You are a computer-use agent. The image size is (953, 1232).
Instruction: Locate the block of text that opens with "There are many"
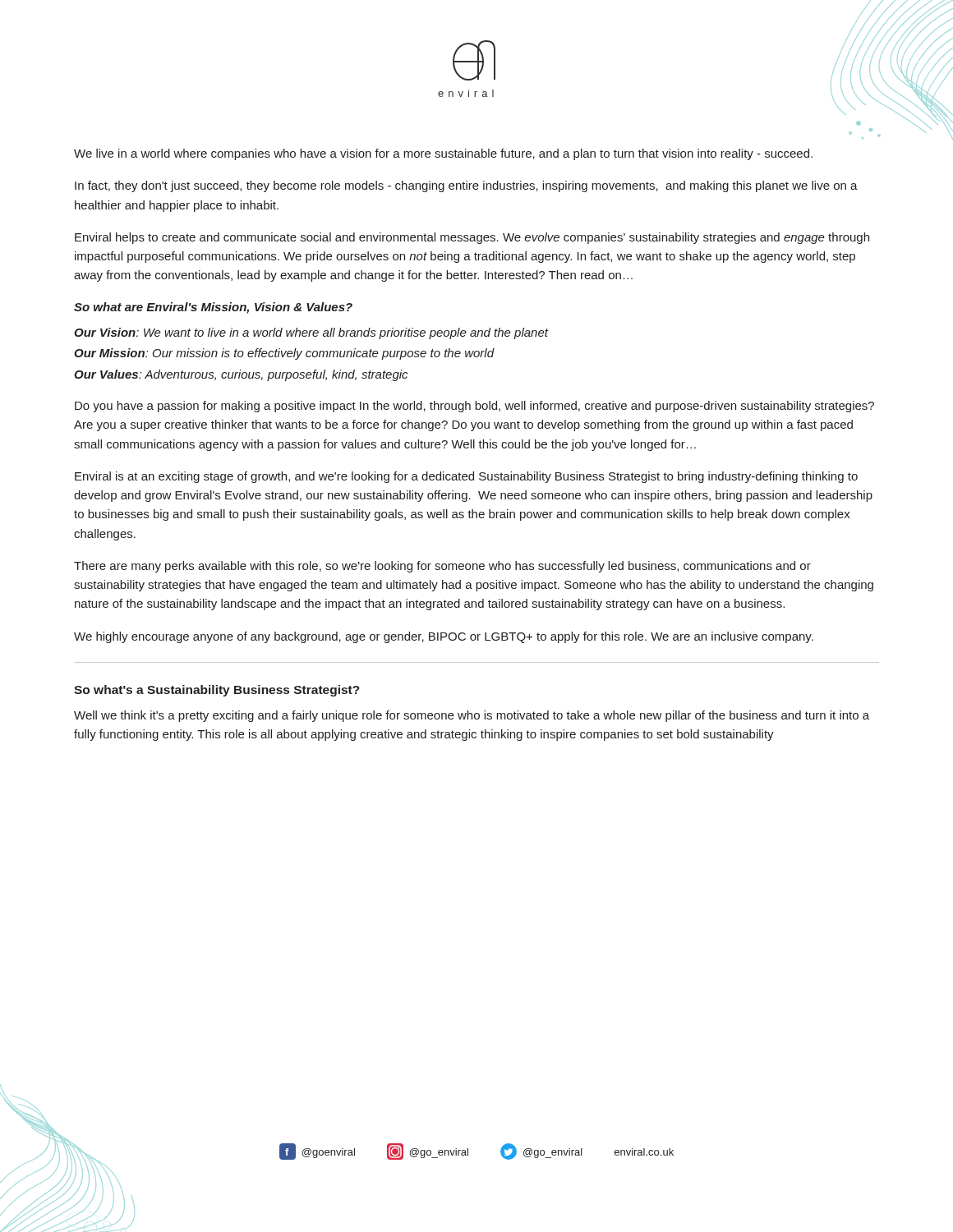[474, 584]
